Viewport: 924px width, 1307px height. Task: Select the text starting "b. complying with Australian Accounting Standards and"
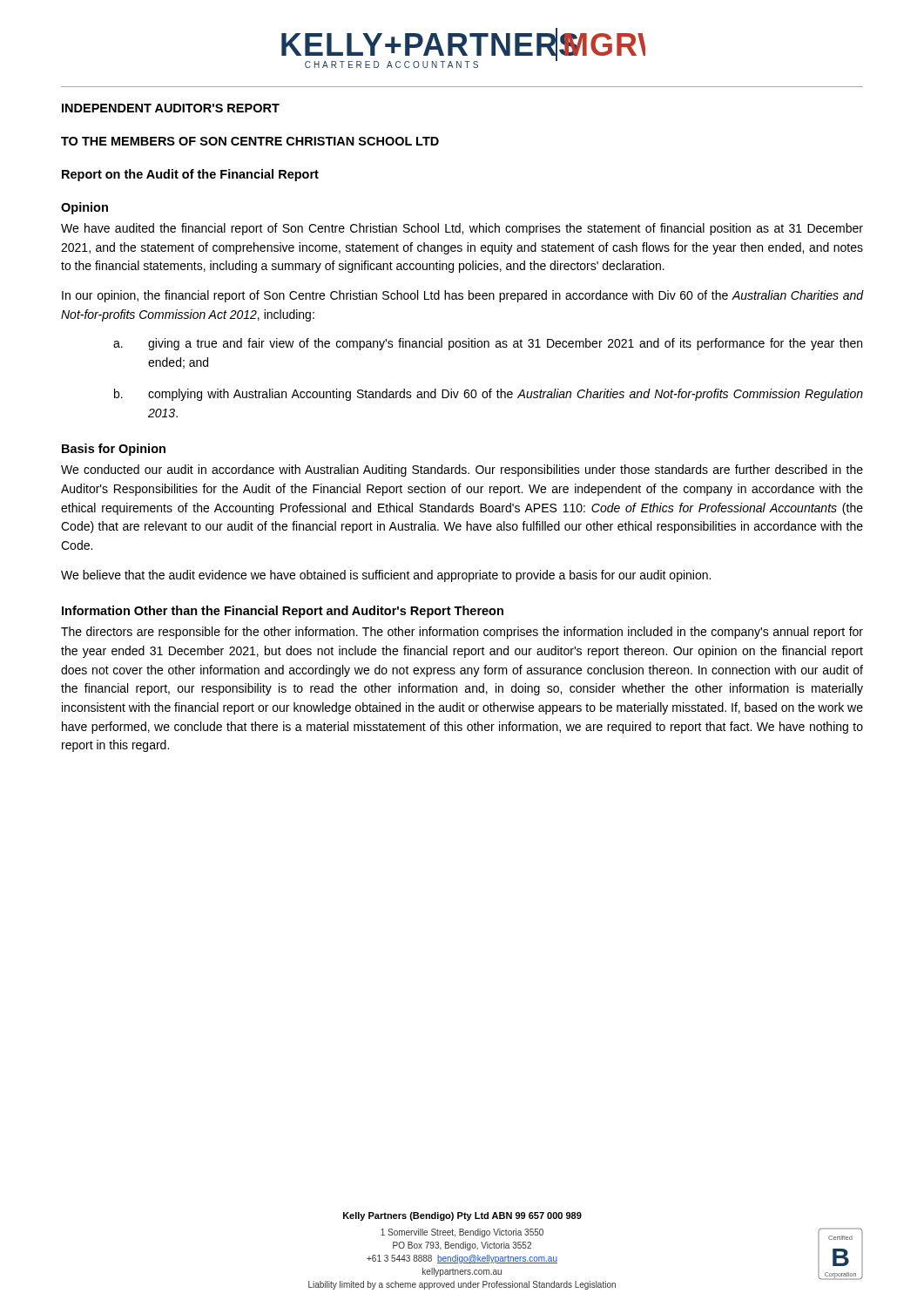488,404
